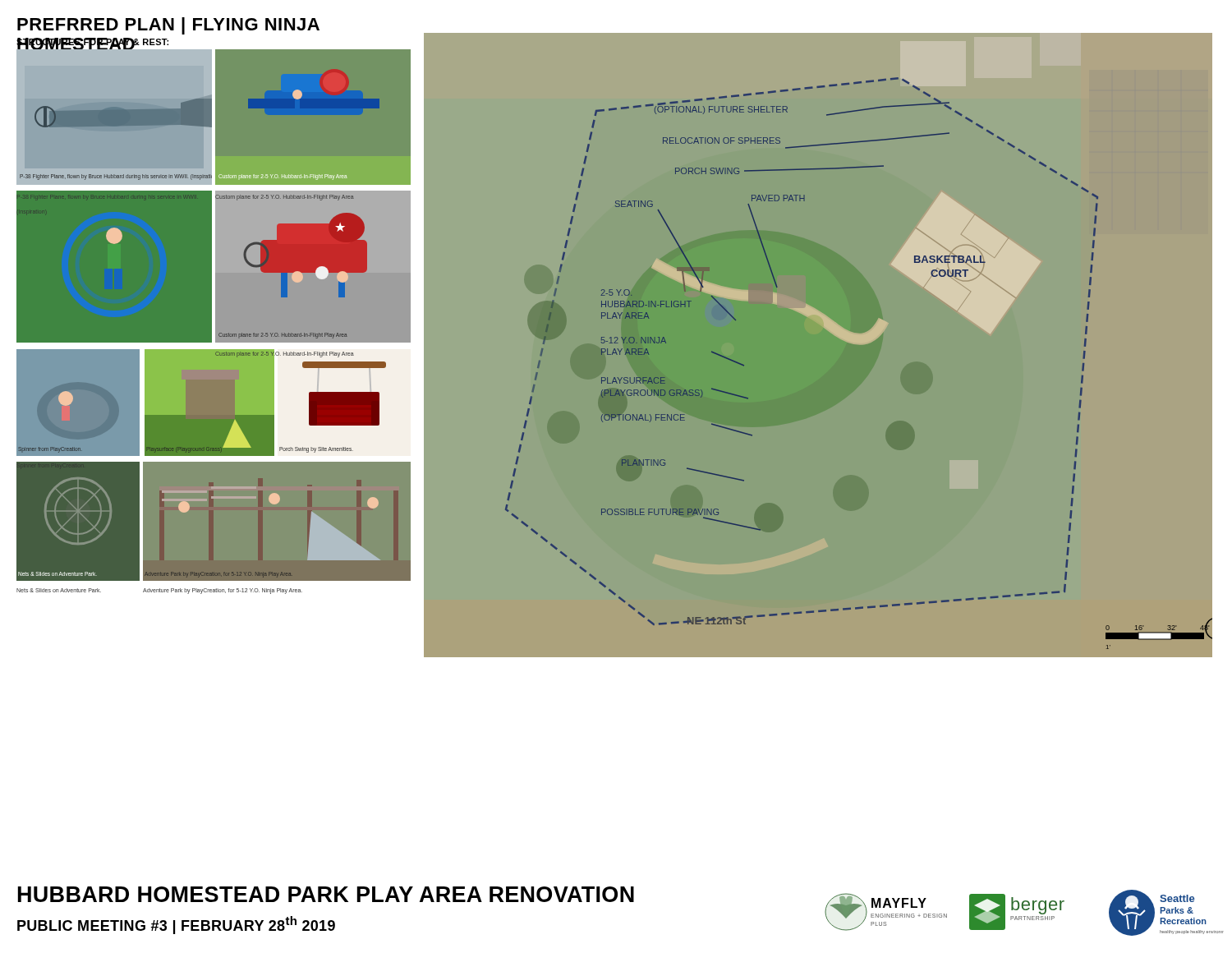Viewport: 1232px width, 953px height.
Task: Click on the title that reads "HUBBARD HOMESTEAD PARK PLAY AREA RENOVATION"
Action: 365,896
